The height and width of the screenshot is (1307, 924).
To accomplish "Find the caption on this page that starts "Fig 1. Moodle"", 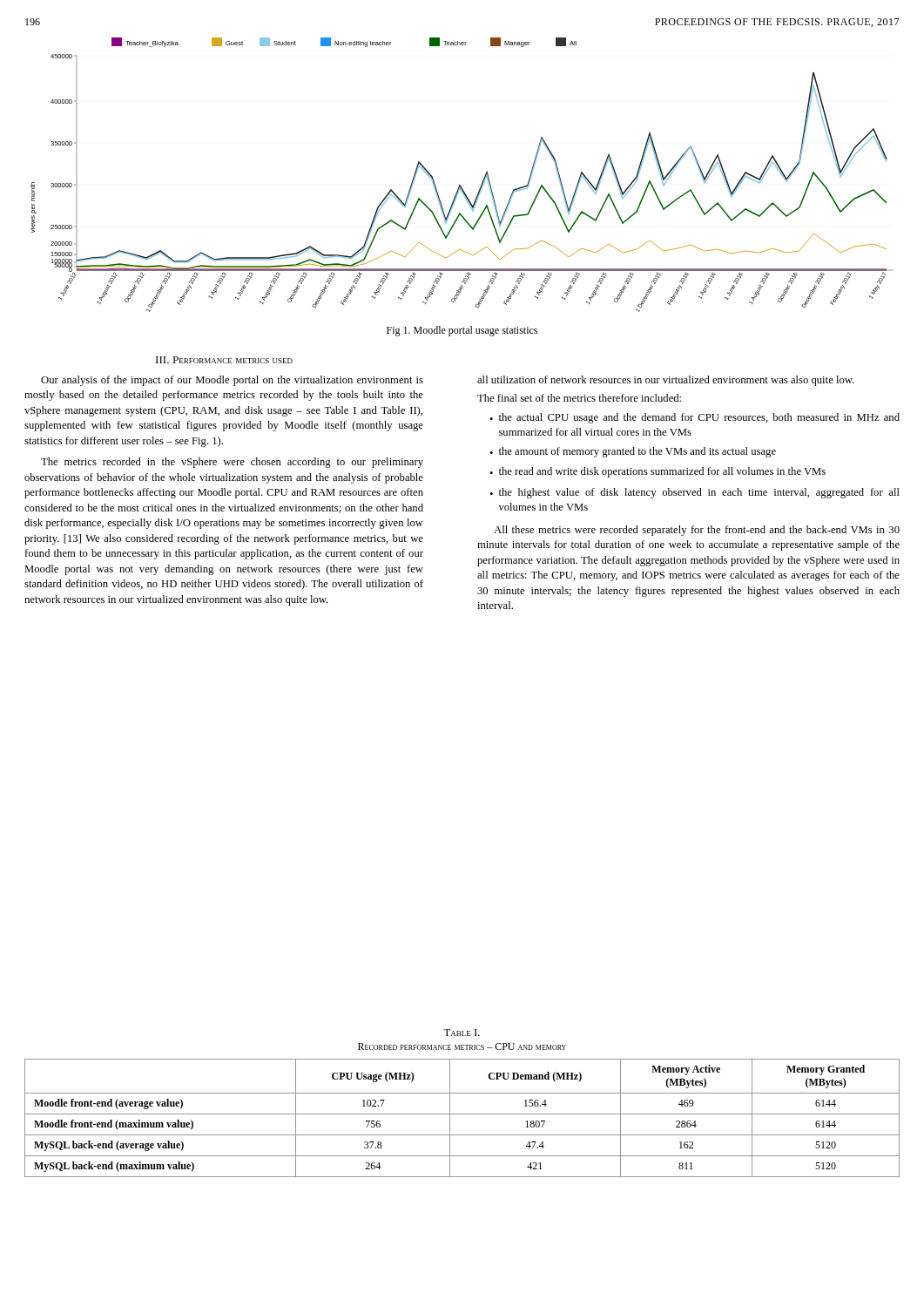I will click(462, 330).
